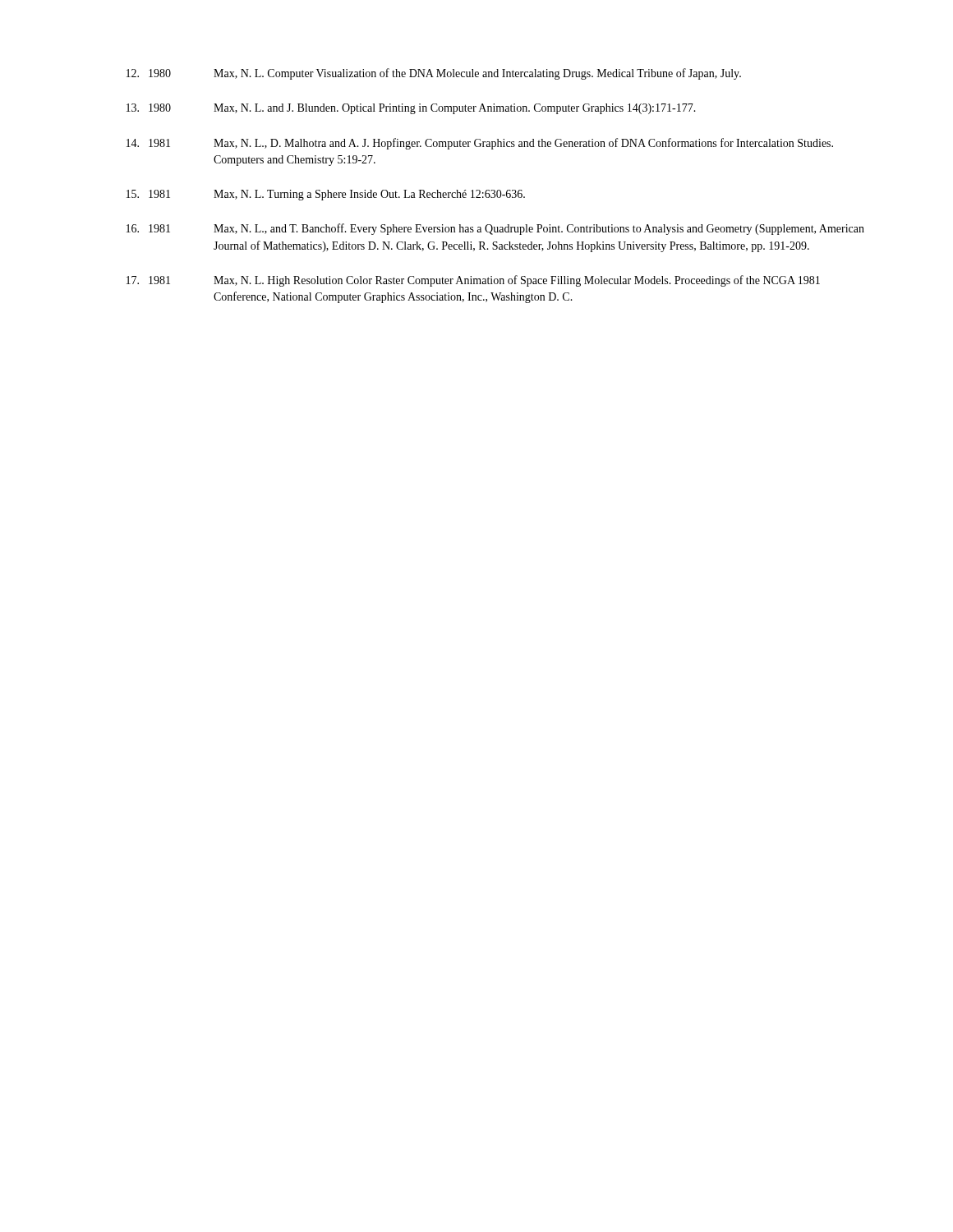Find the block starting "15. 1981 Max, N. L."
The image size is (953, 1232).
click(x=489, y=195)
